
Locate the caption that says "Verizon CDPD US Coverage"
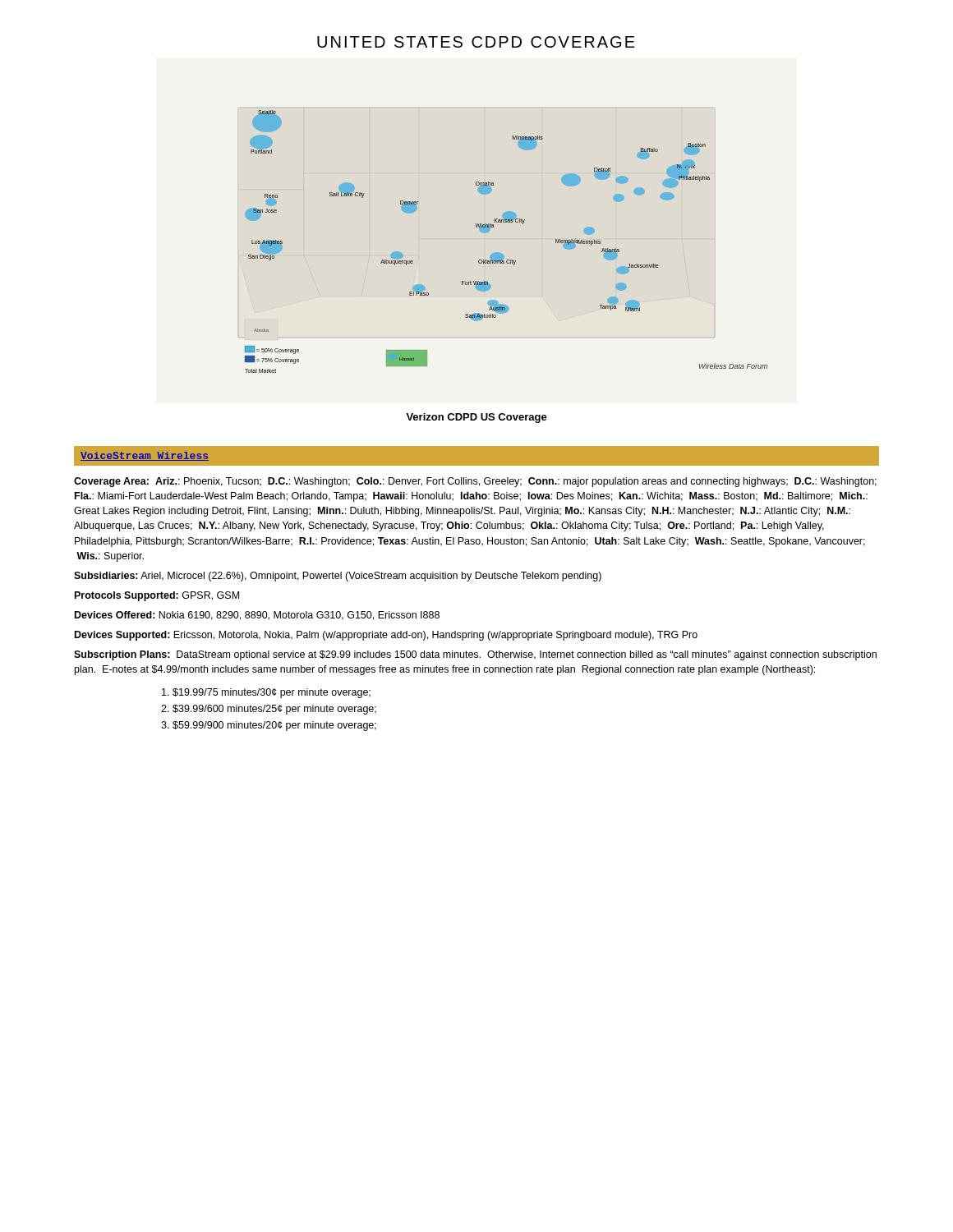[476, 417]
